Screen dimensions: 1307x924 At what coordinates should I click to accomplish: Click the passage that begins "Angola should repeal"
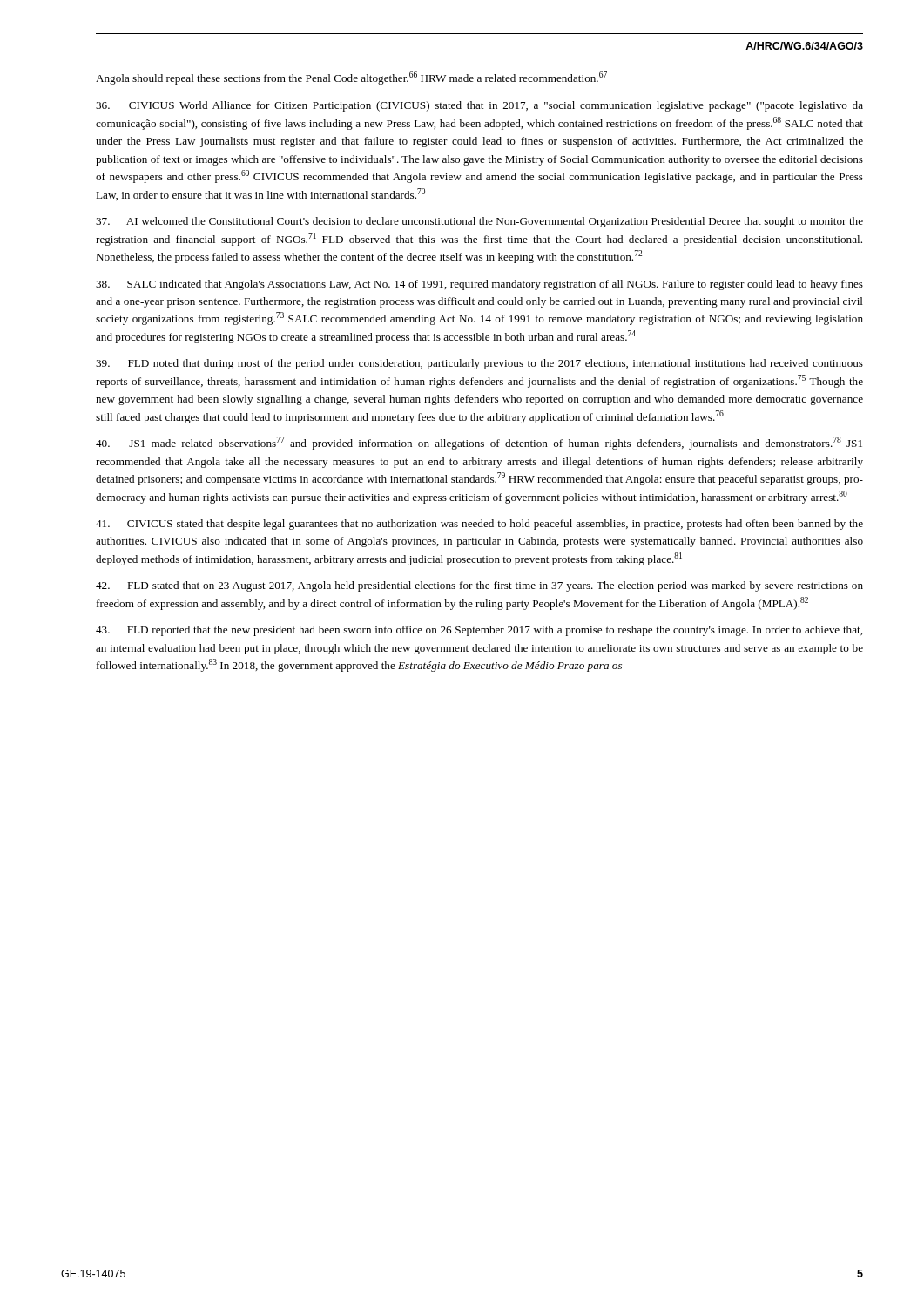tap(351, 77)
